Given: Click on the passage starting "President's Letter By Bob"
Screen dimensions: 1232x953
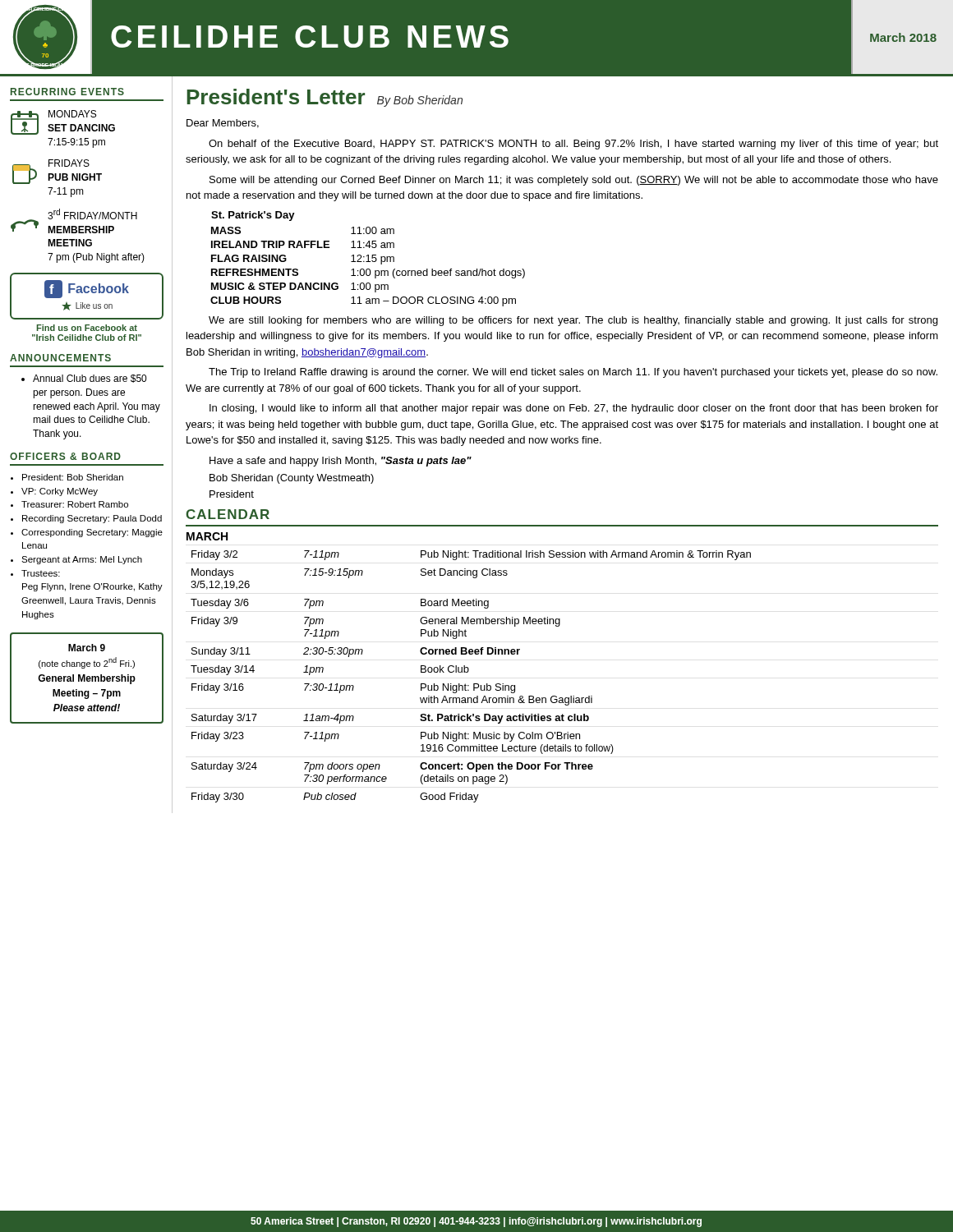Looking at the screenshot, I should click(x=324, y=97).
